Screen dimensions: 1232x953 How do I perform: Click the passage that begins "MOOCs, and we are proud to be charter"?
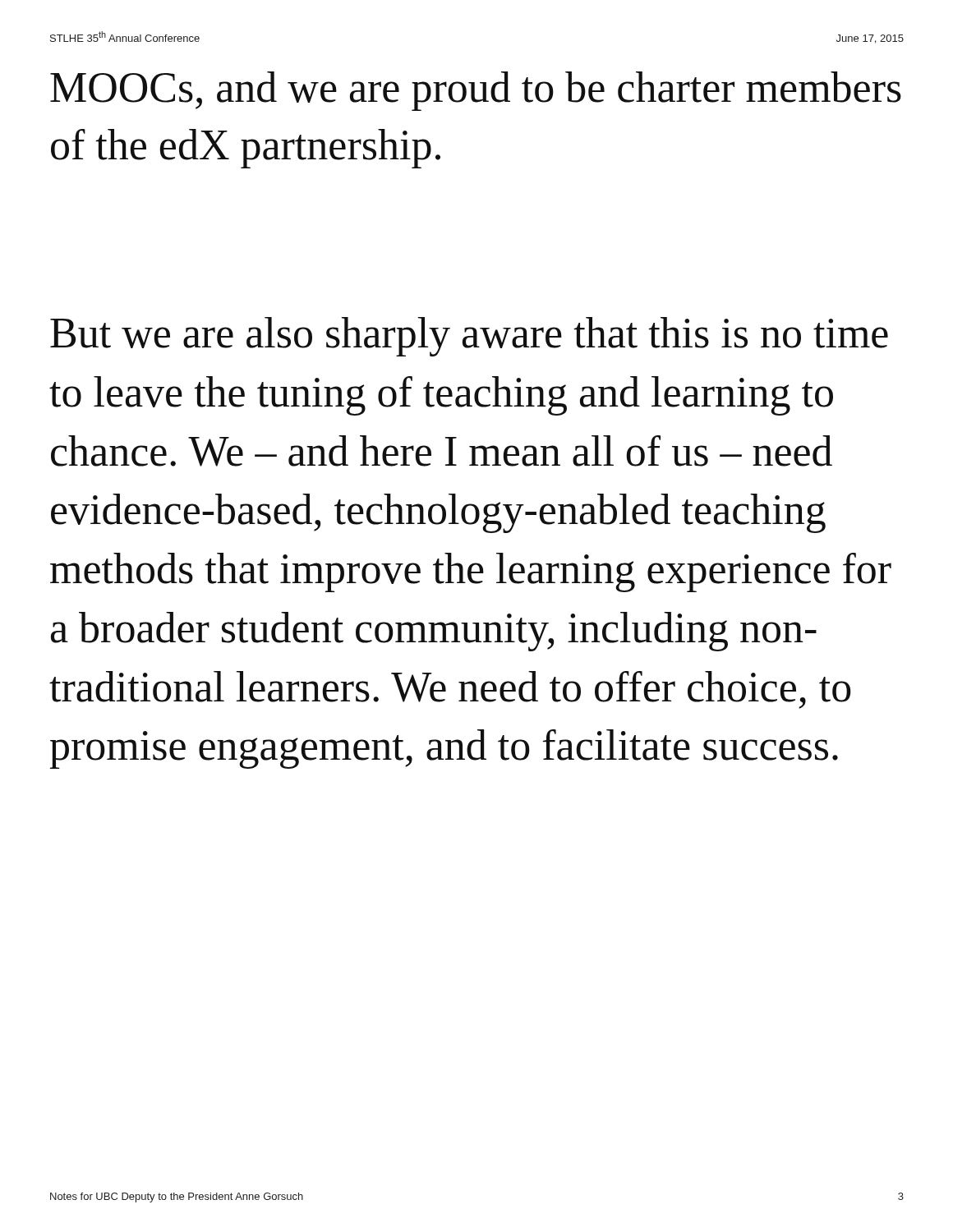[x=476, y=117]
